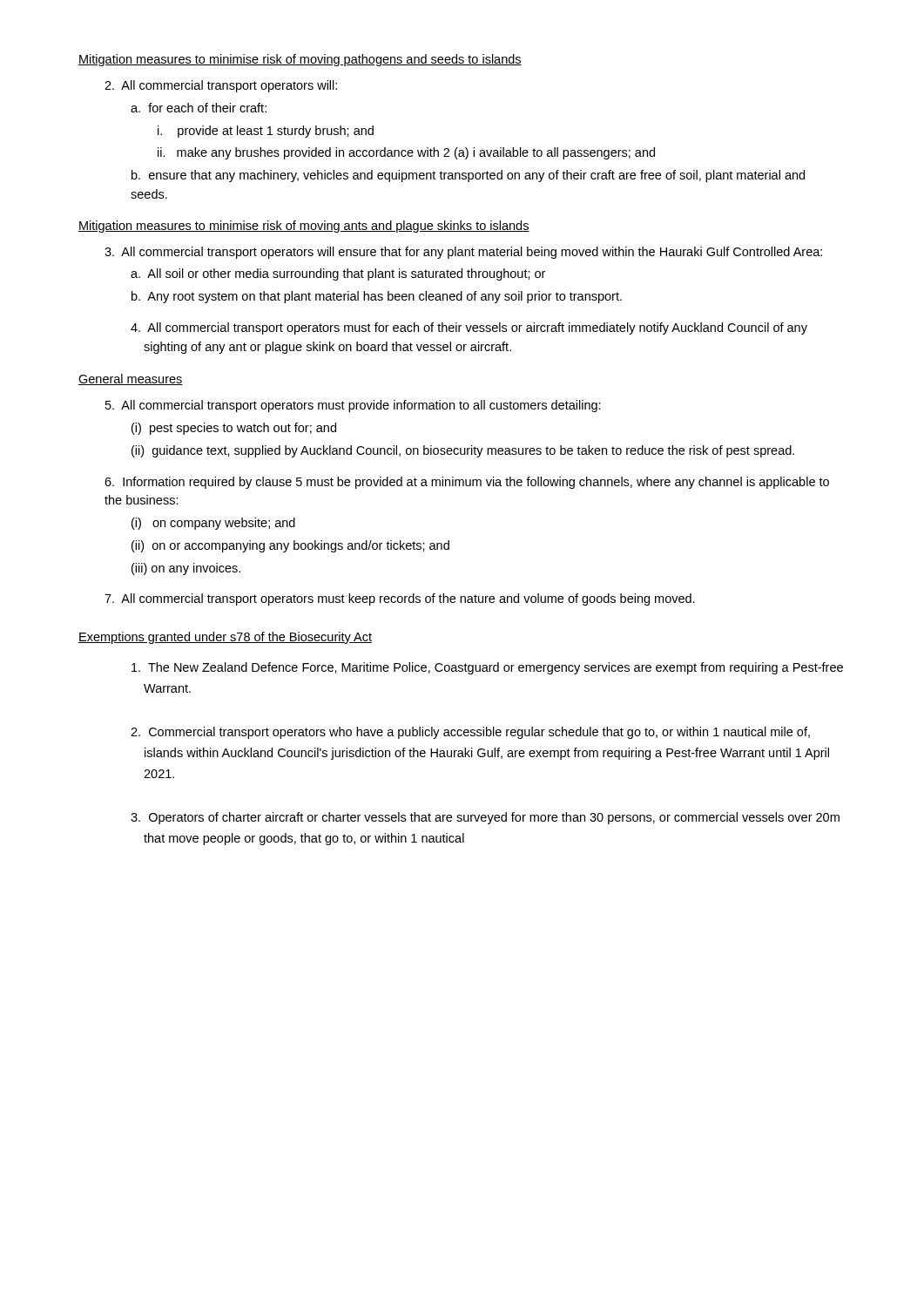Point to the block beginning "b. Any root system on that plant material"
The image size is (924, 1307).
(377, 296)
